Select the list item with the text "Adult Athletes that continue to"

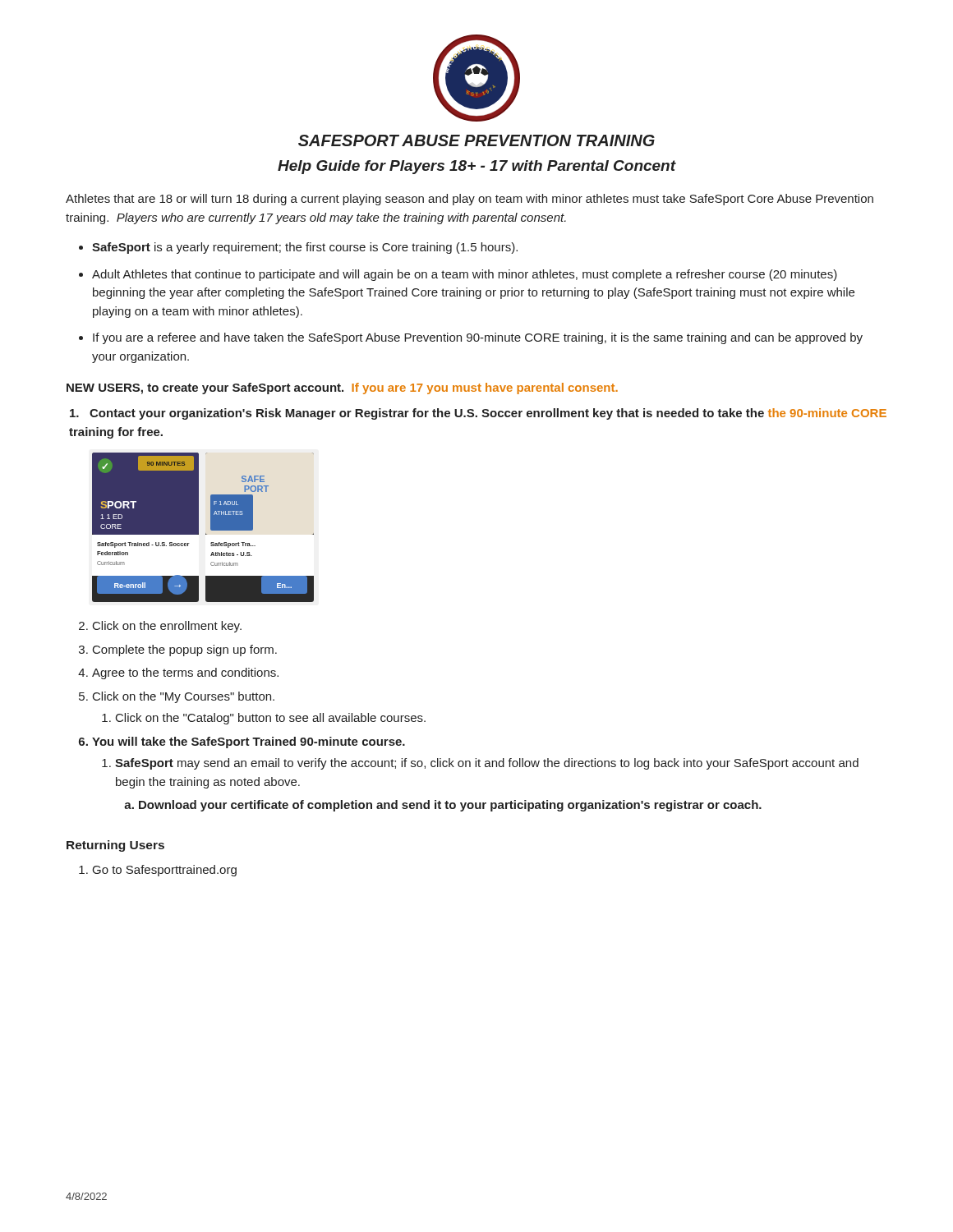[x=490, y=293]
